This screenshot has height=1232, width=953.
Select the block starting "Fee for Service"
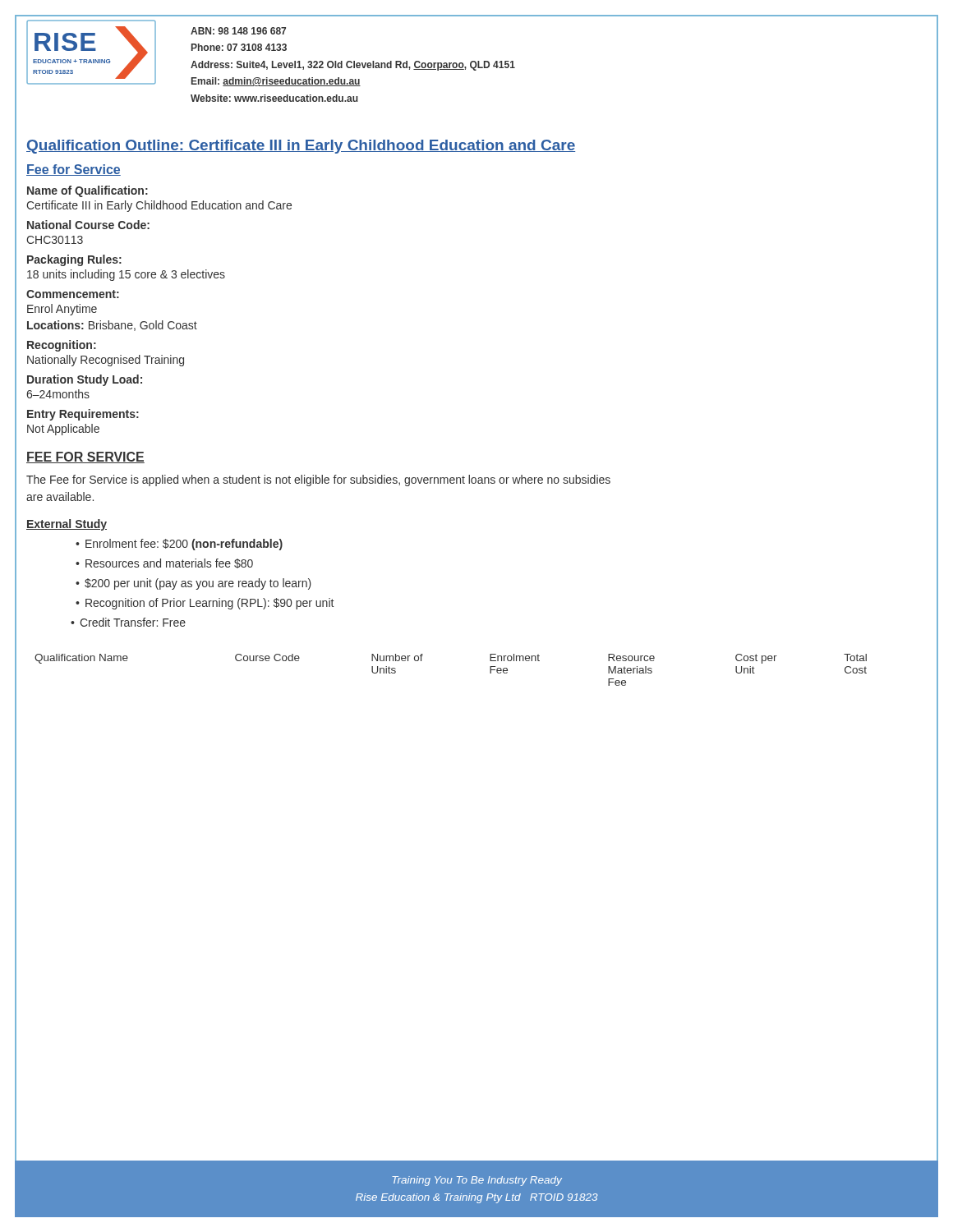[x=73, y=170]
